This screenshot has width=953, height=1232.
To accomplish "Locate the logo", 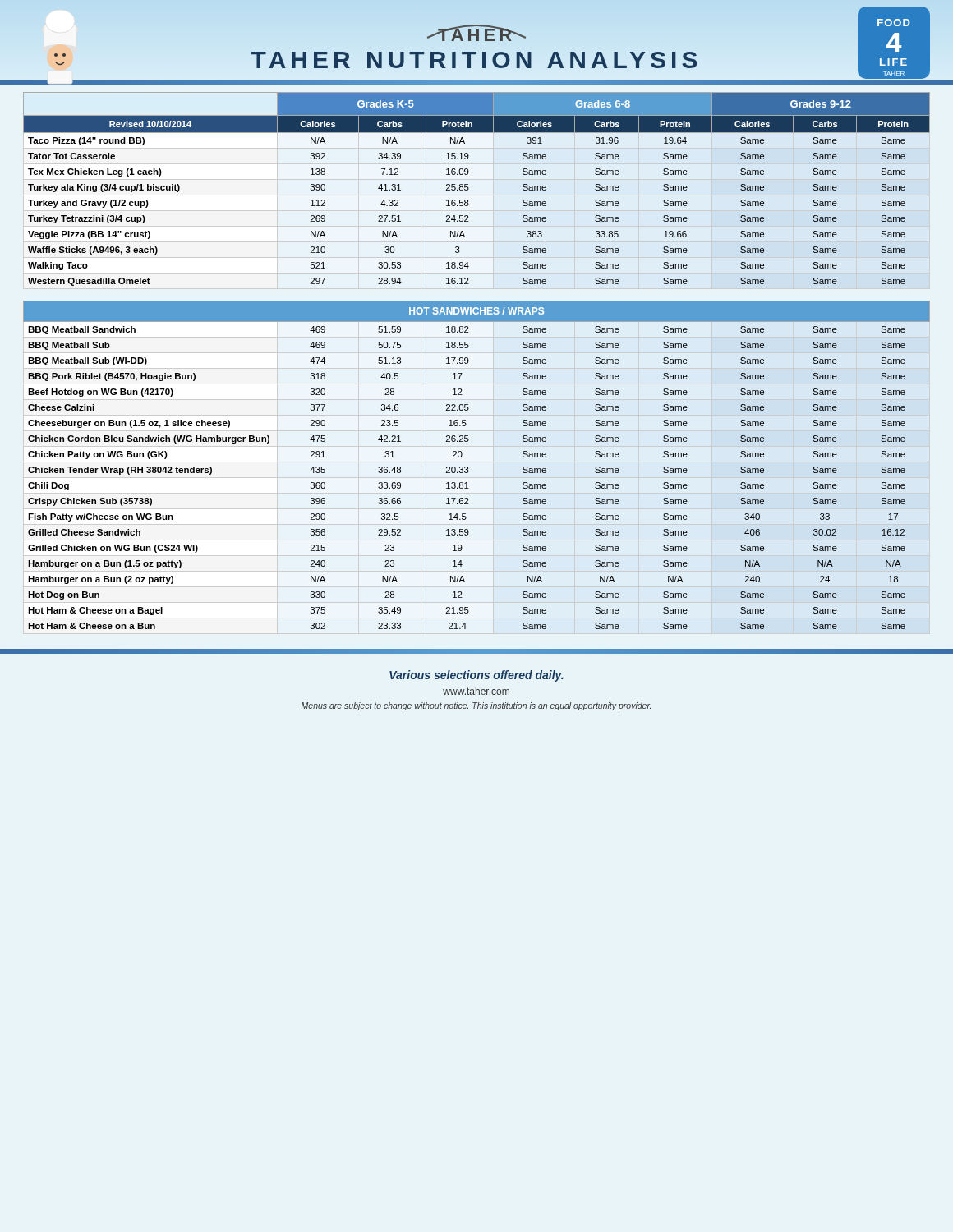I will pos(894,44).
